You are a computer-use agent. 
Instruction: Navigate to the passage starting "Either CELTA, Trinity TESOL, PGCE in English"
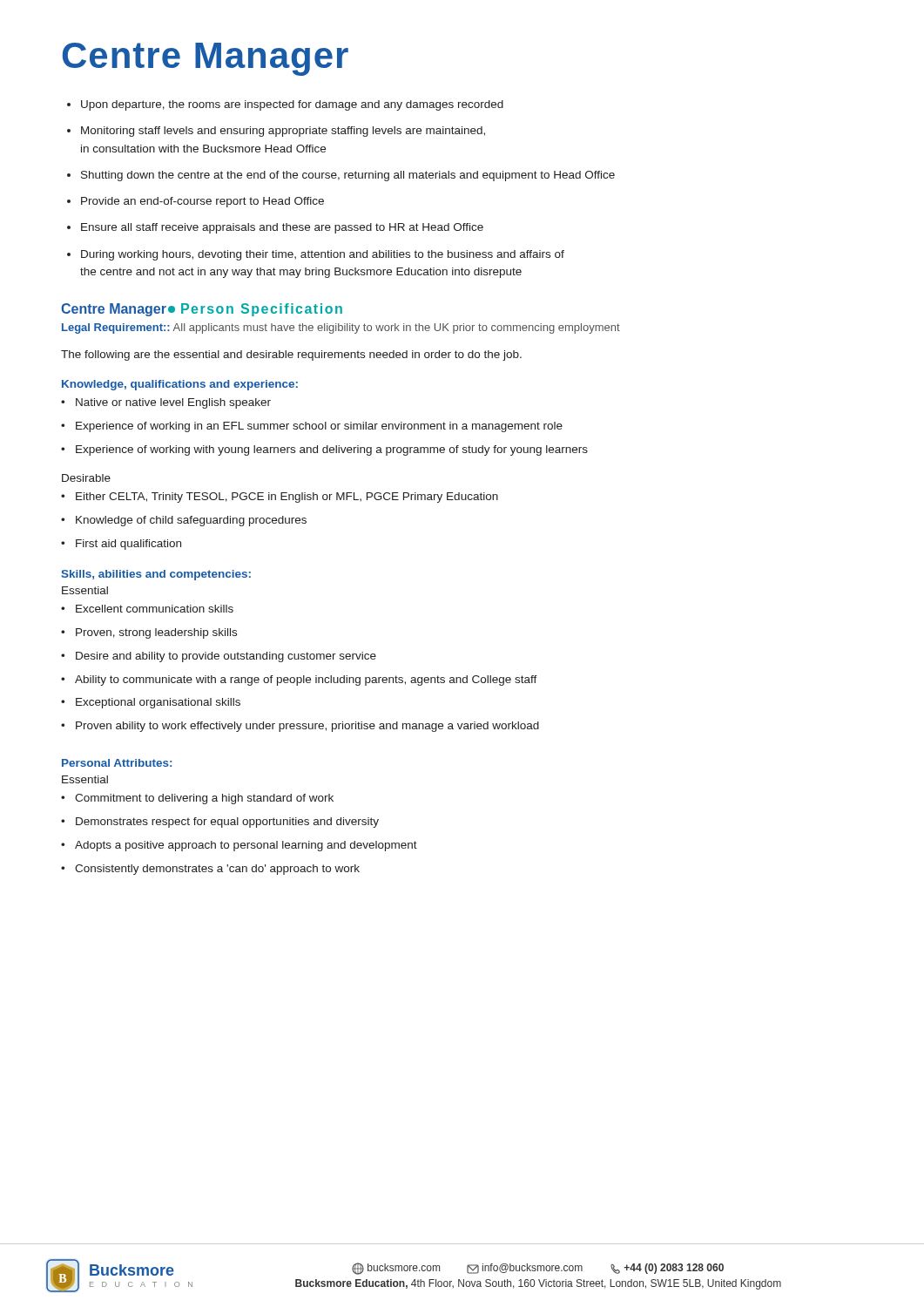[462, 497]
